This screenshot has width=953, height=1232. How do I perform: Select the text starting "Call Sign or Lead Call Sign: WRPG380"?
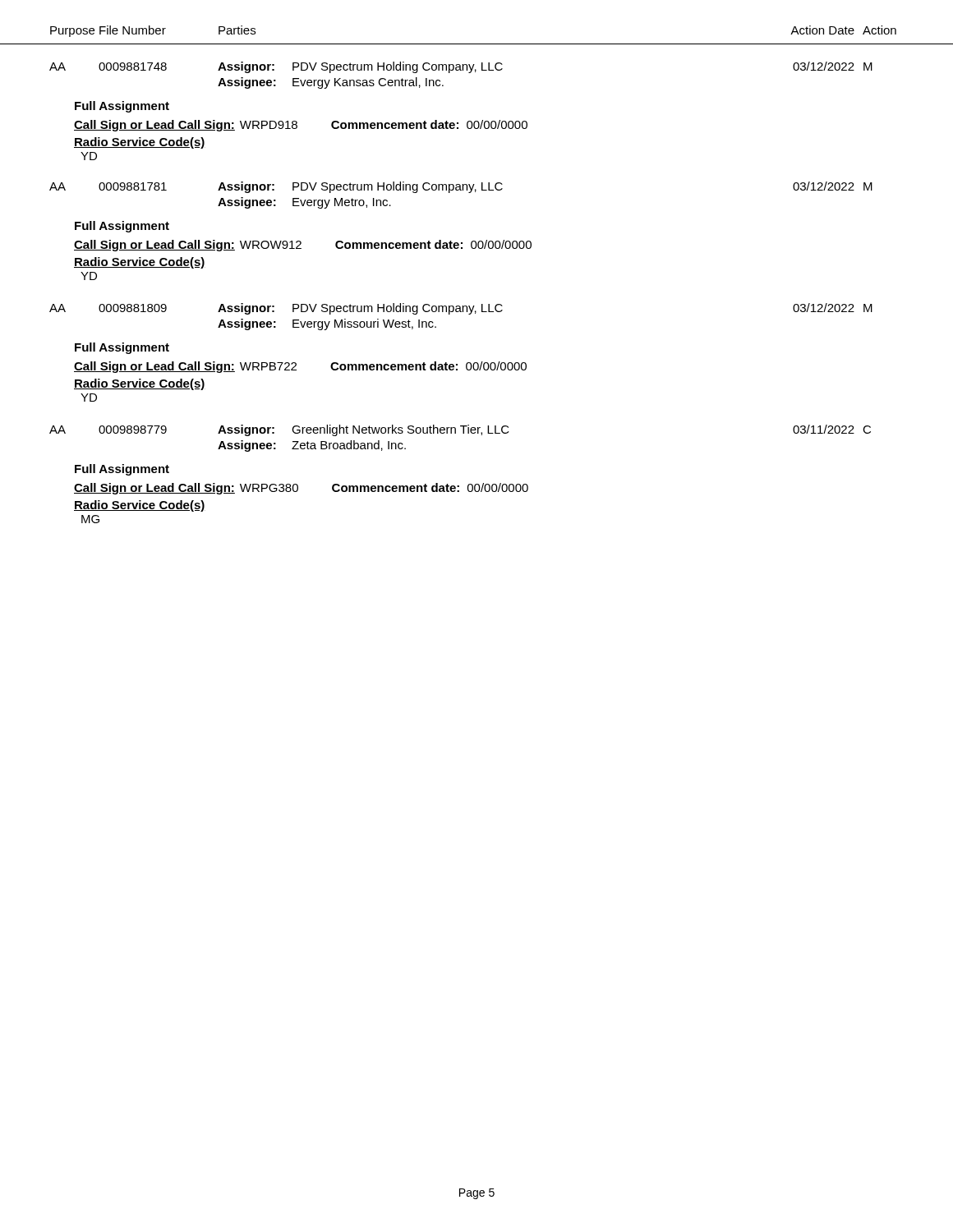click(301, 487)
